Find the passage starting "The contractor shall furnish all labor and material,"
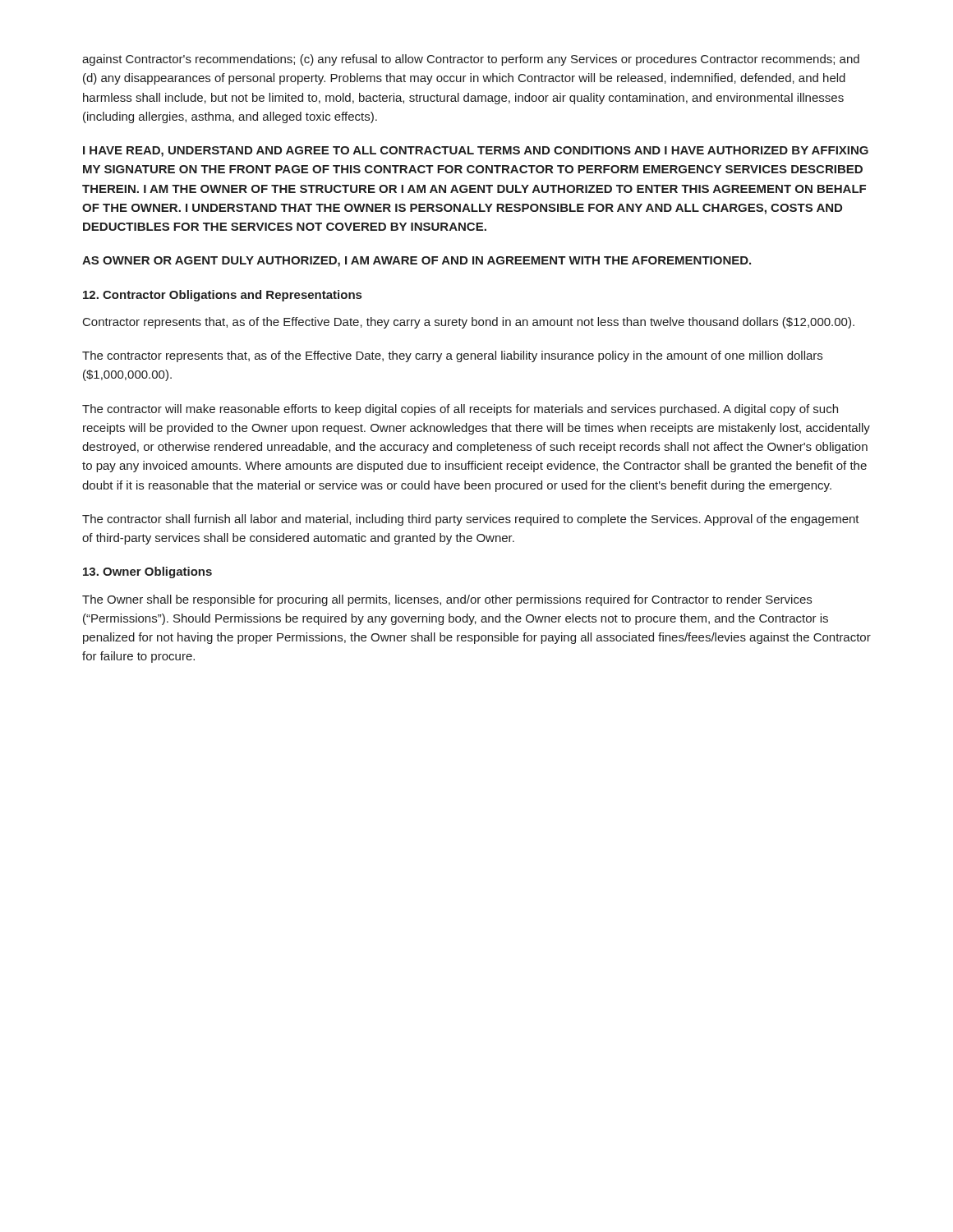This screenshot has width=953, height=1232. pos(471,528)
